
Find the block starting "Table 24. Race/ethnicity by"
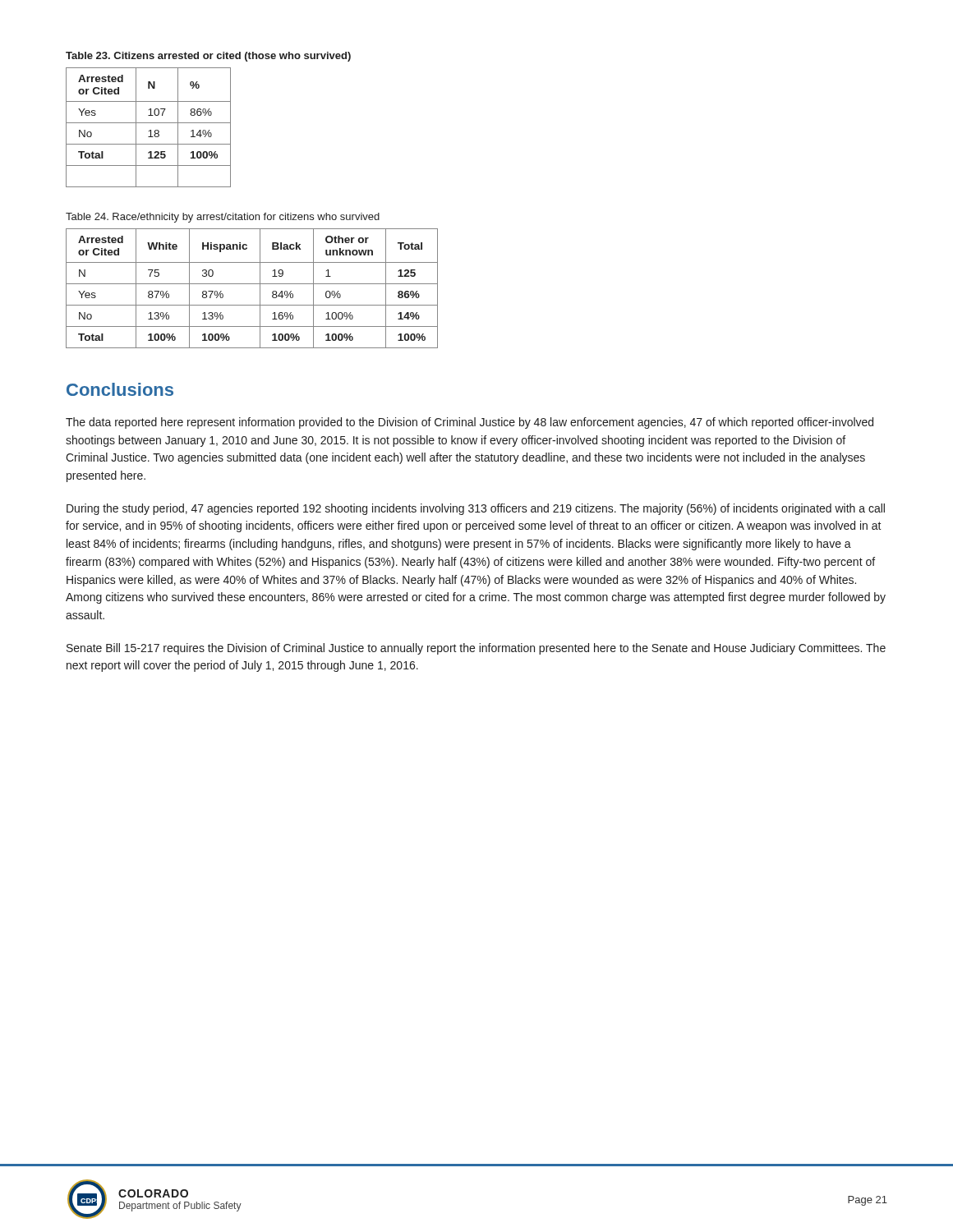[223, 216]
